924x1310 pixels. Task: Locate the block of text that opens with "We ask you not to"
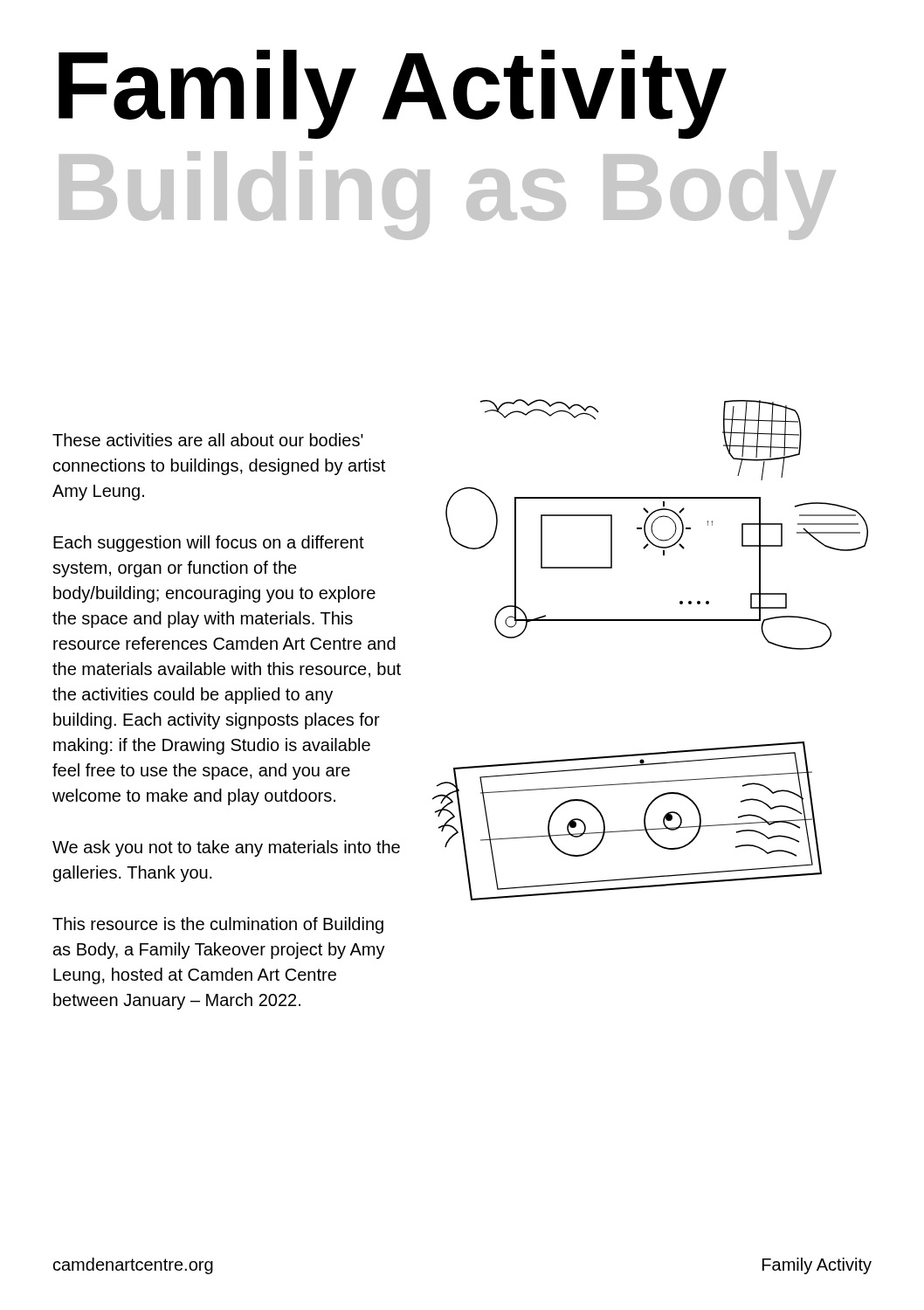point(227,860)
